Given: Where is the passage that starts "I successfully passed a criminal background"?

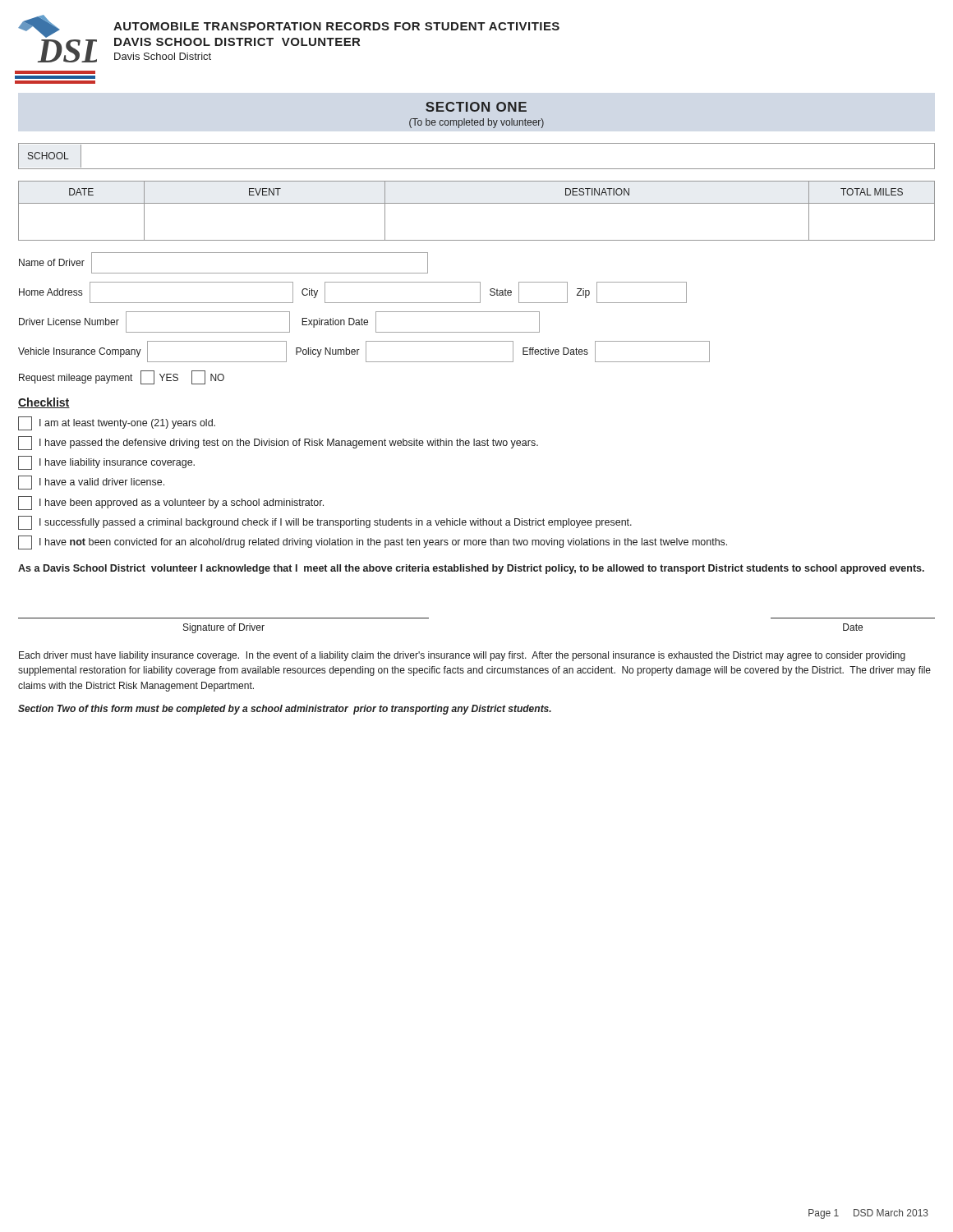Looking at the screenshot, I should [x=325, y=522].
